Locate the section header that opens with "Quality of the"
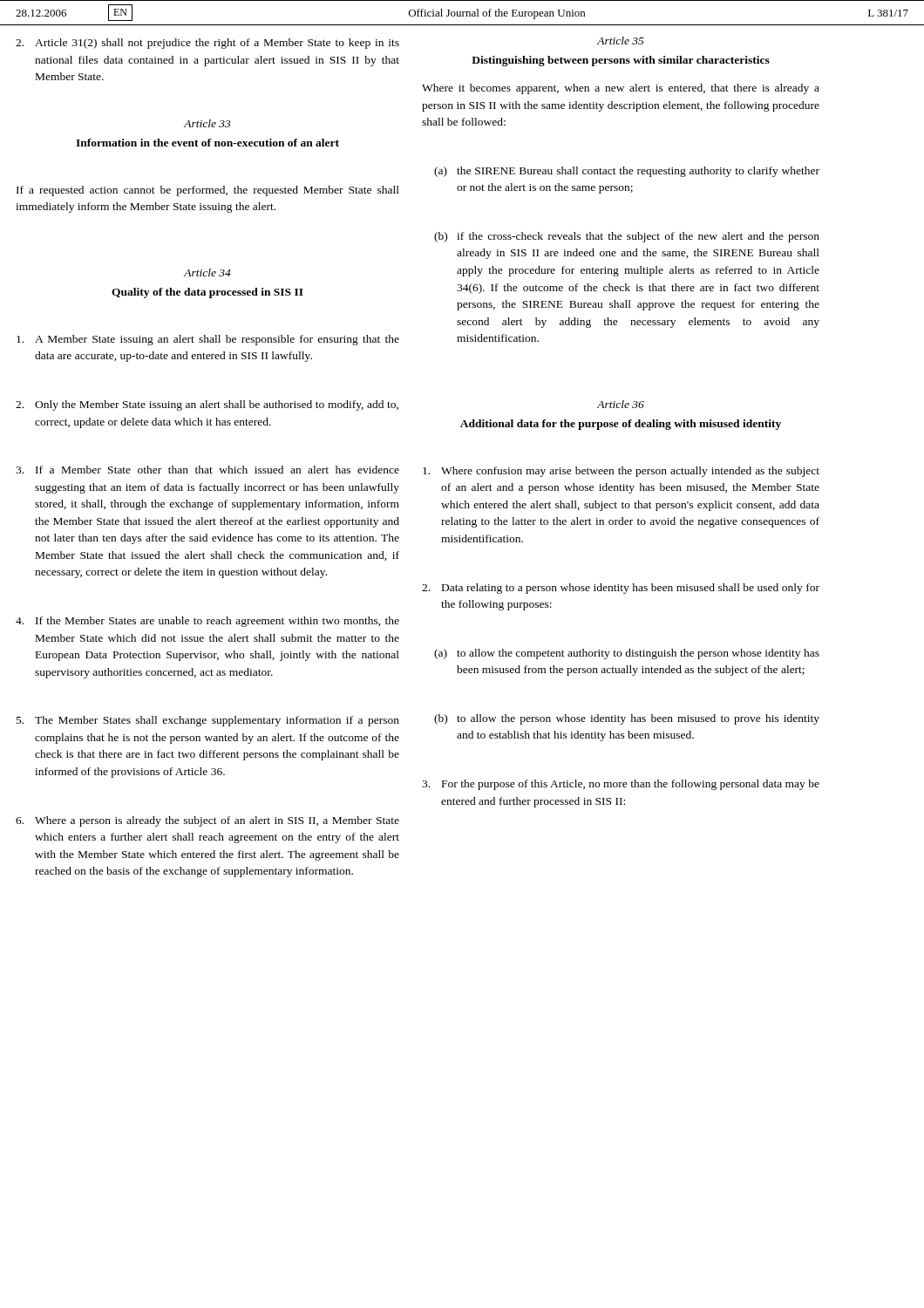 pyautogui.click(x=207, y=292)
